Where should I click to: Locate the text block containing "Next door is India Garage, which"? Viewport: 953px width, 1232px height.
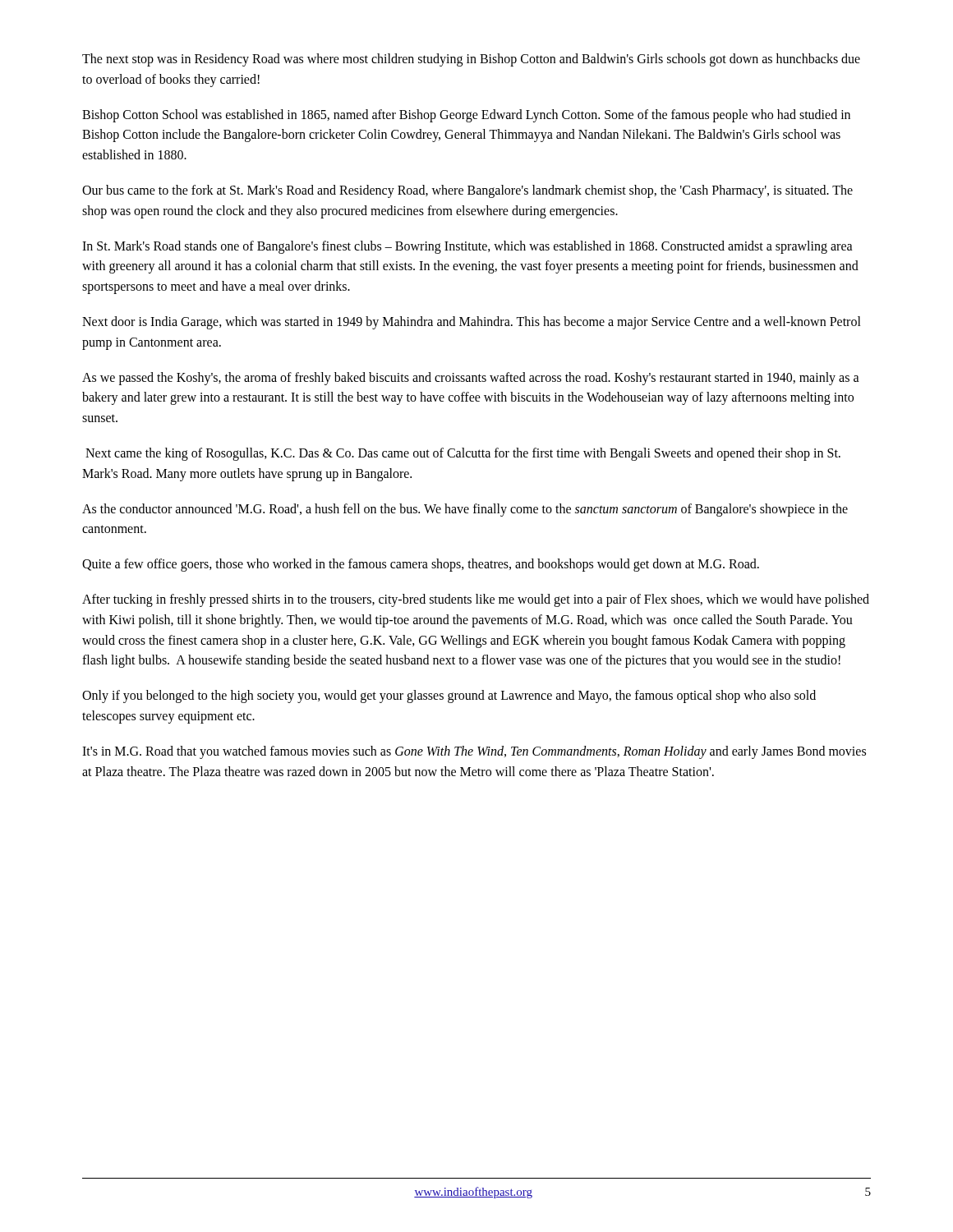pyautogui.click(x=472, y=332)
